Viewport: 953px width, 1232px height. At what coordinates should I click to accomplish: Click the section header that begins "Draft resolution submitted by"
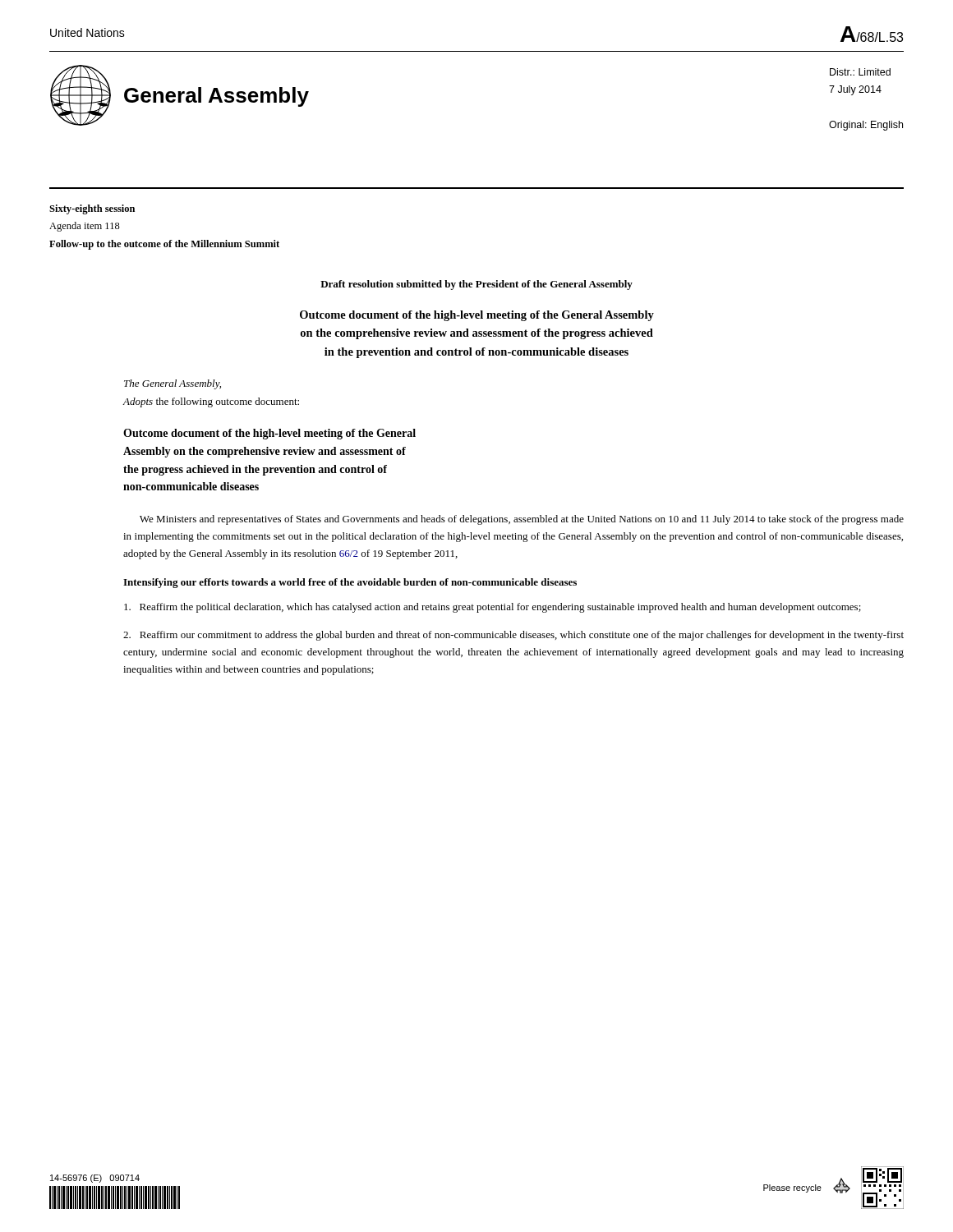coord(476,284)
